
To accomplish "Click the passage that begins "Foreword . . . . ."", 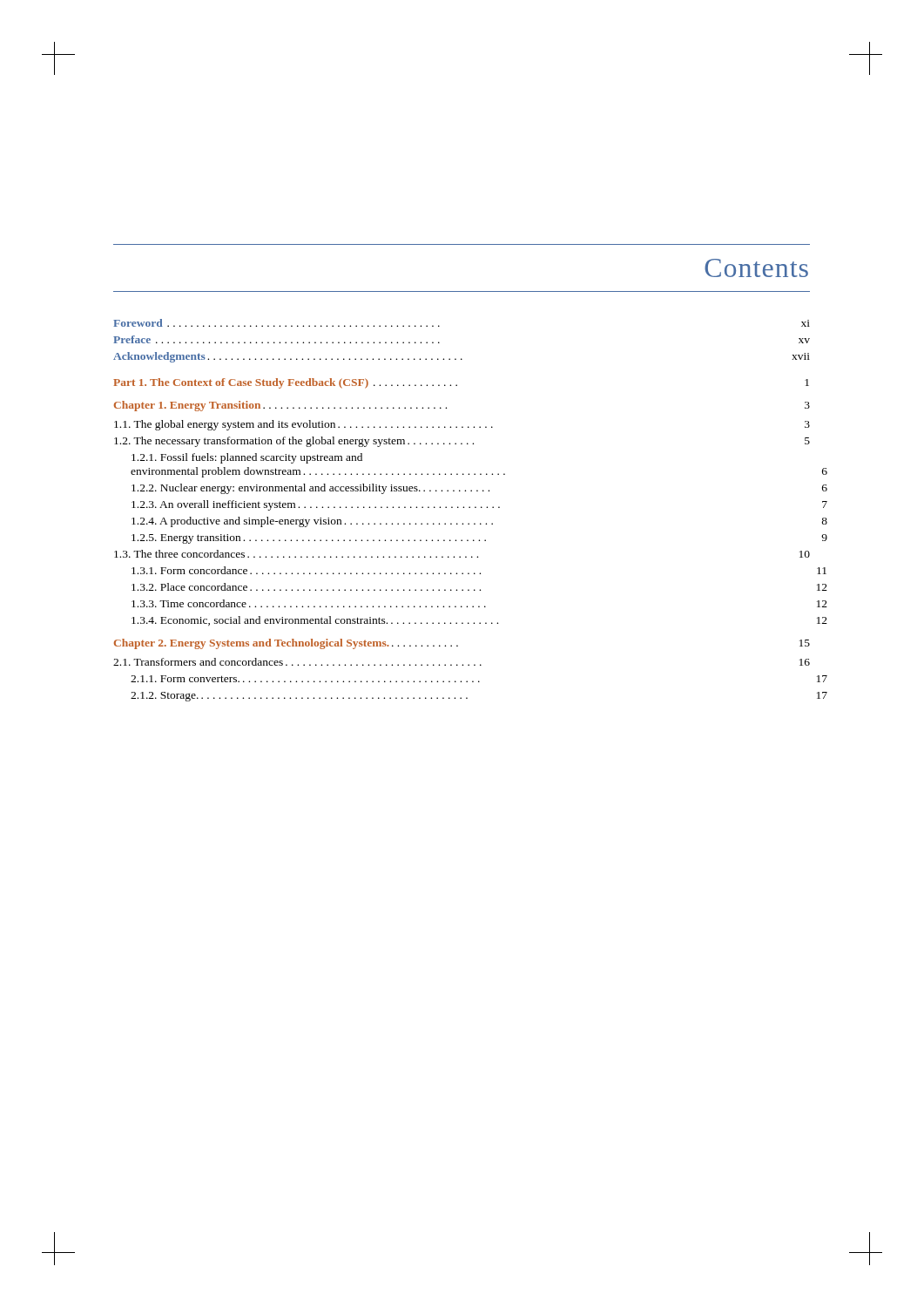I will 141,323.
